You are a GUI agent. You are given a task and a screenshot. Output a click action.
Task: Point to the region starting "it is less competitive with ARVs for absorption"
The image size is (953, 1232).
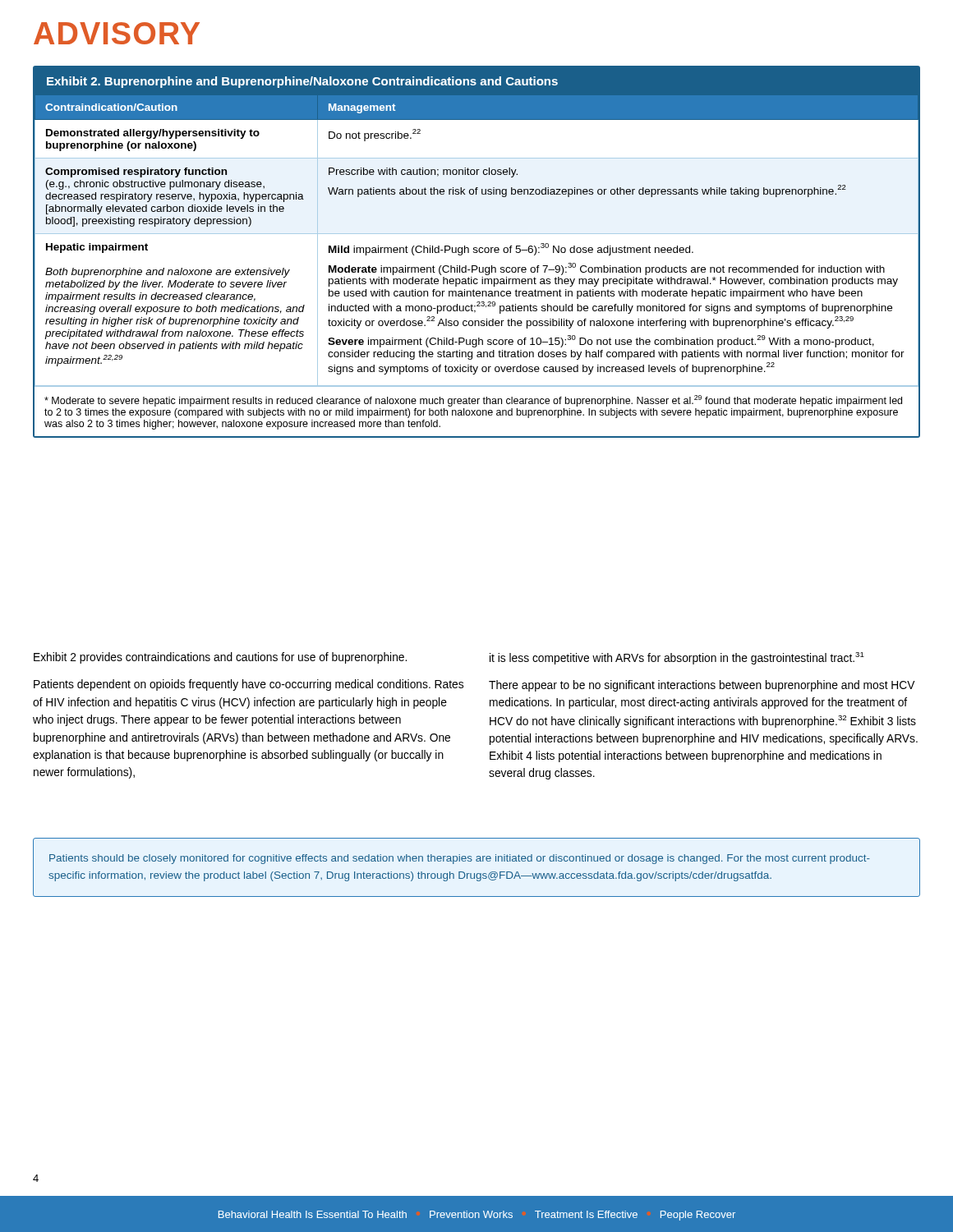[704, 658]
